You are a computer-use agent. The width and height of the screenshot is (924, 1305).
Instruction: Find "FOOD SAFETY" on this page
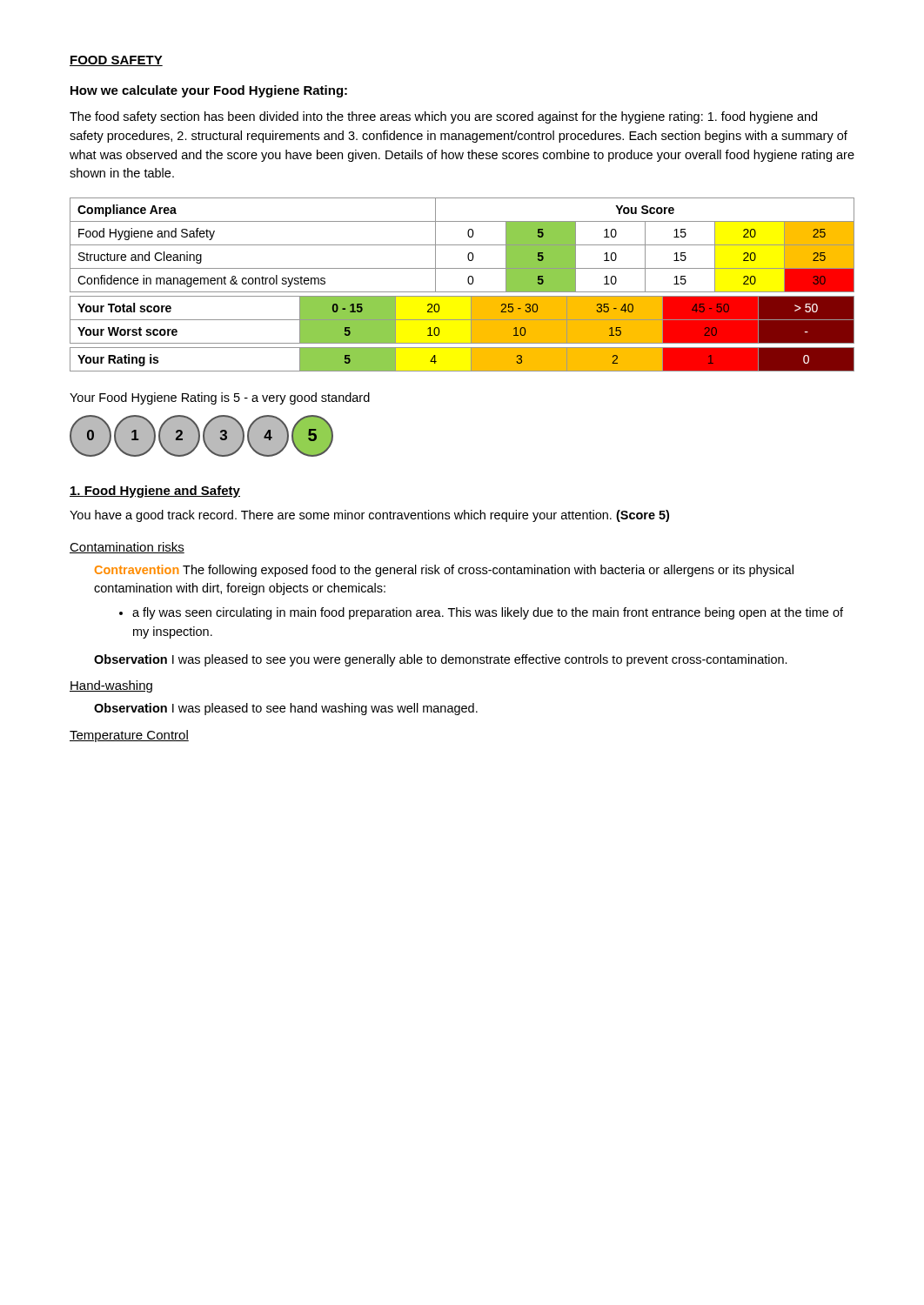point(116,60)
